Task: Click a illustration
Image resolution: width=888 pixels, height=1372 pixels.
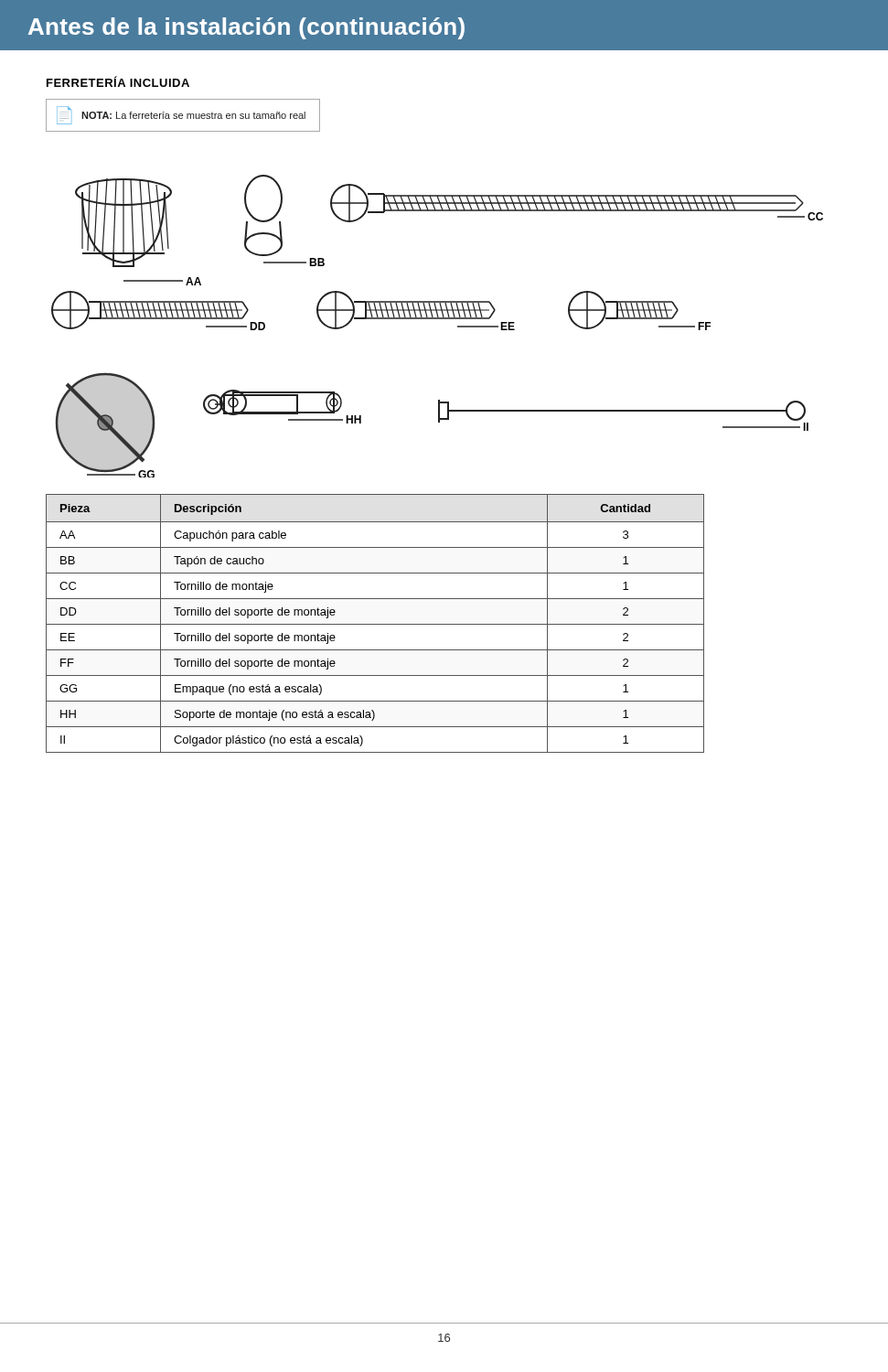Action: 444,313
